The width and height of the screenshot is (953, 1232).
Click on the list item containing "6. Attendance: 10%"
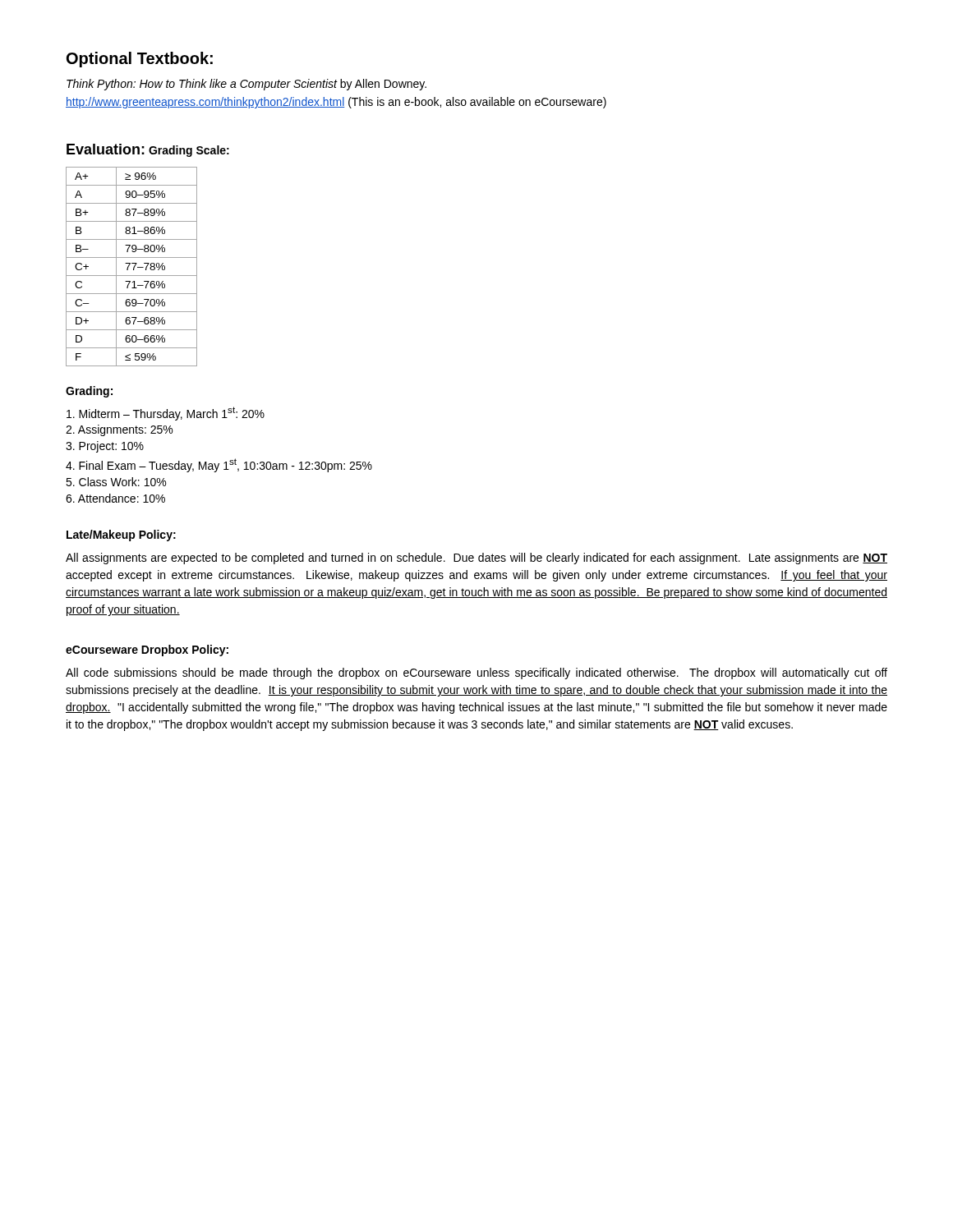(116, 499)
